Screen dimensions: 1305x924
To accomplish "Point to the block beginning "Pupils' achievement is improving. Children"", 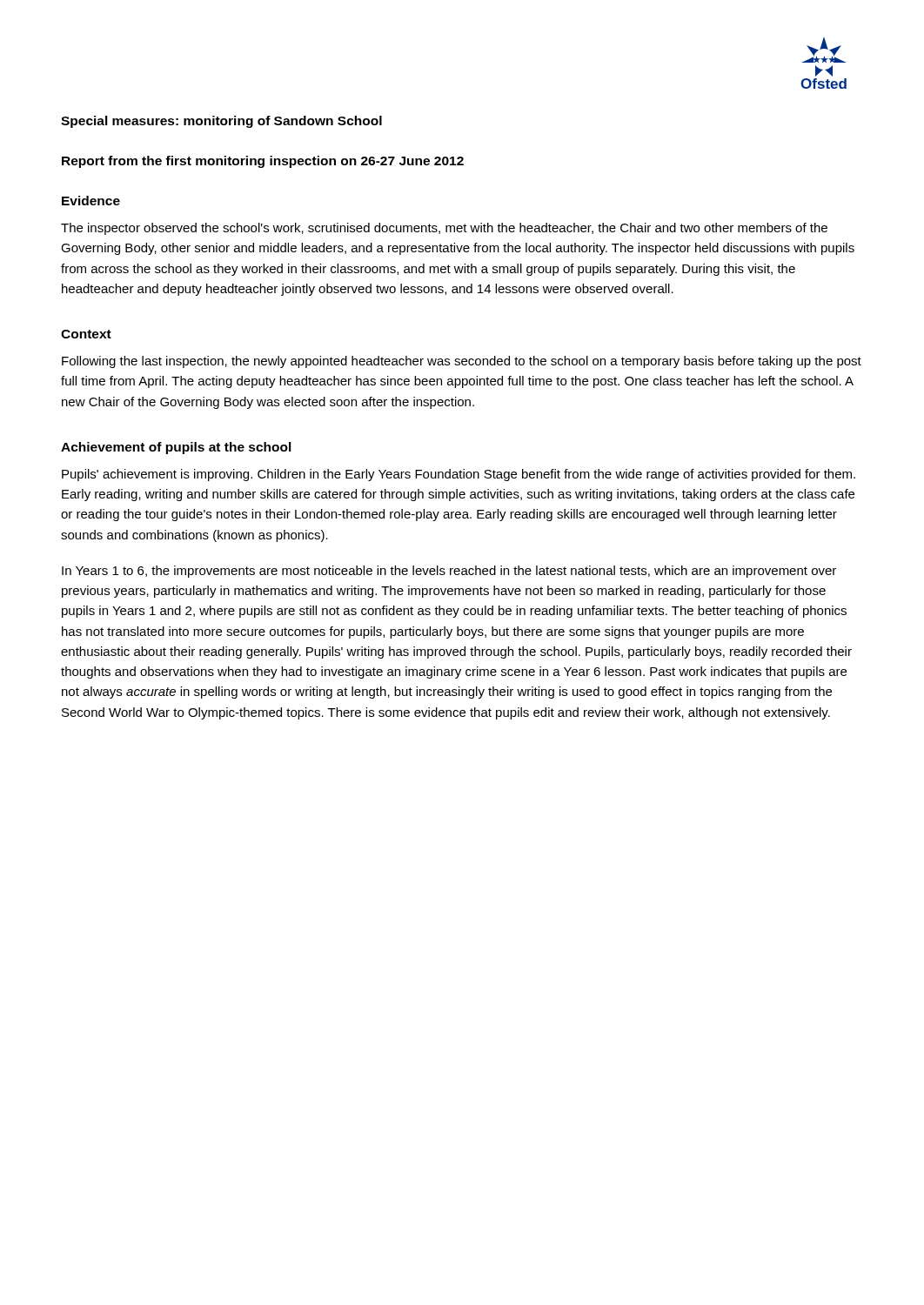I will [459, 504].
